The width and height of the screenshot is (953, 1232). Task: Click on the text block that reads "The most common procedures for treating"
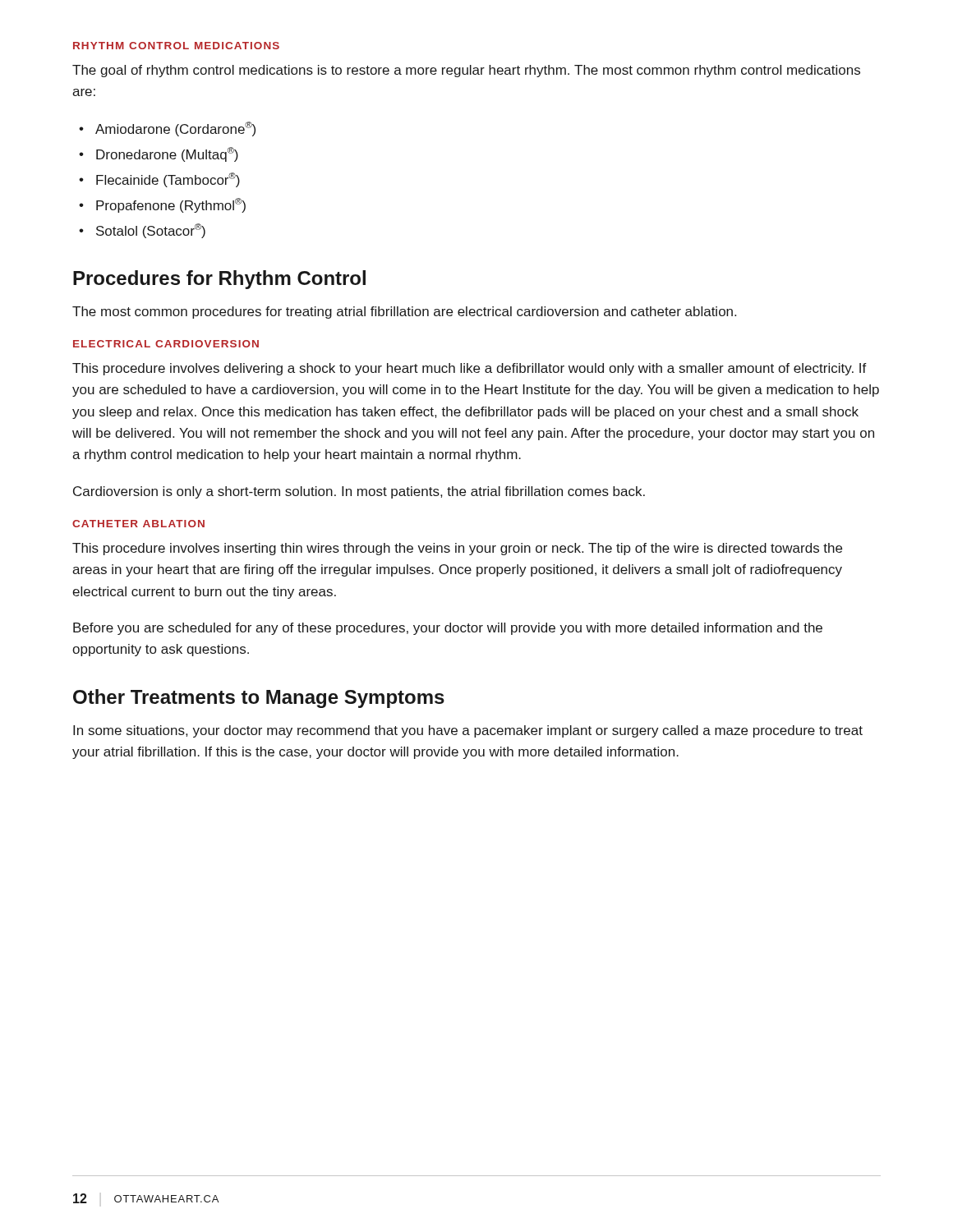pyautogui.click(x=476, y=312)
